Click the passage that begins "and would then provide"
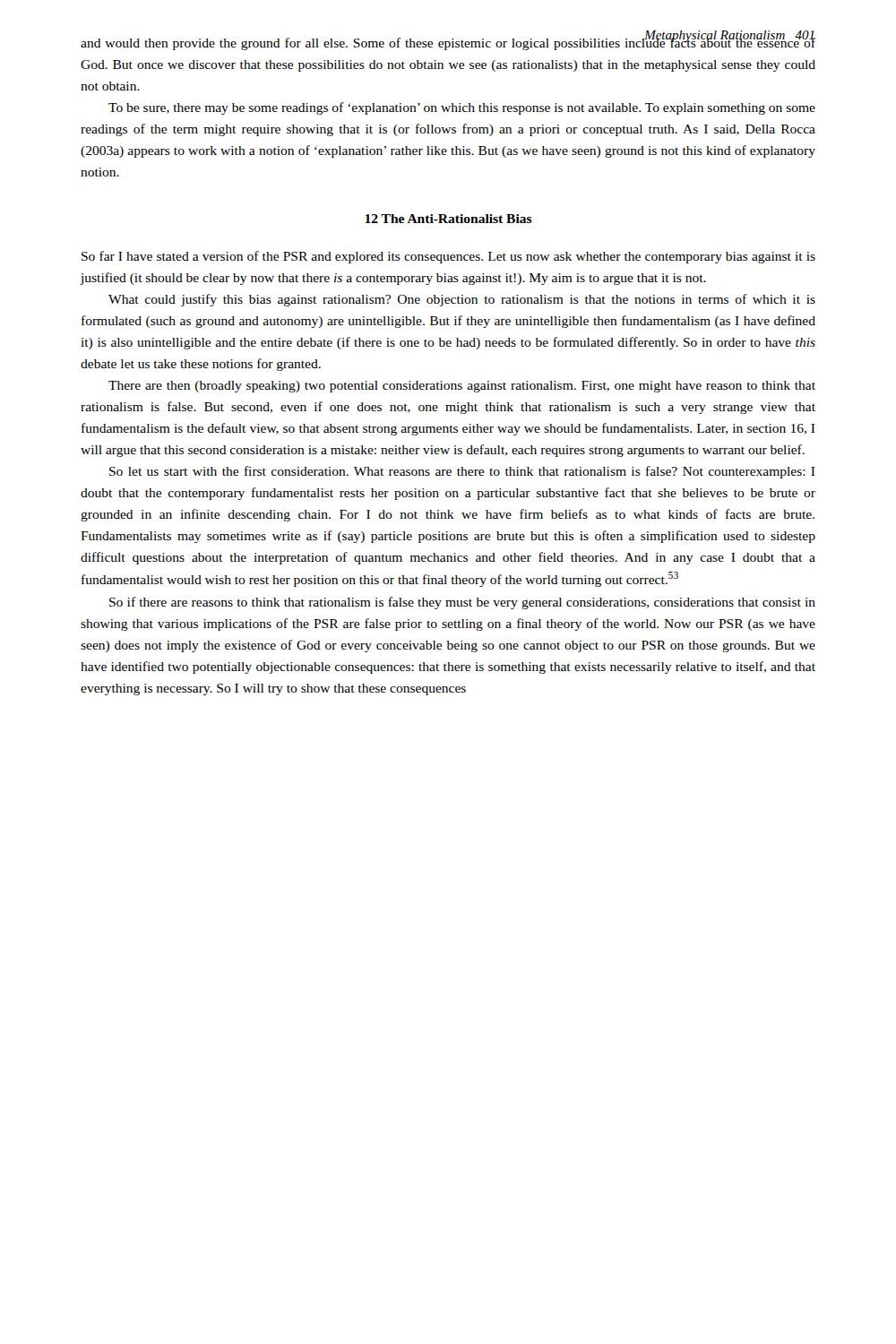This screenshot has height=1344, width=896. click(x=448, y=108)
